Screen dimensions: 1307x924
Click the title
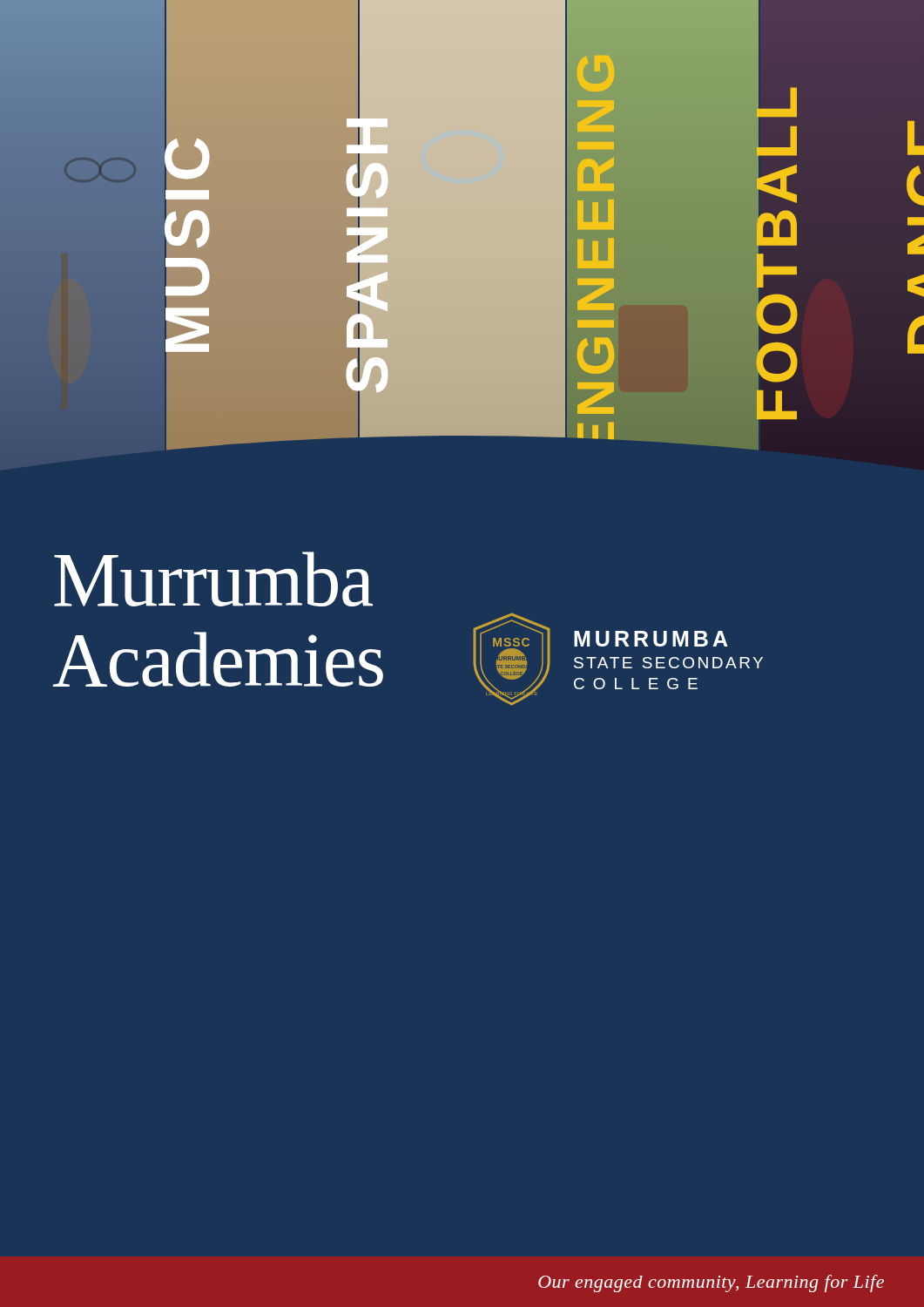(219, 621)
